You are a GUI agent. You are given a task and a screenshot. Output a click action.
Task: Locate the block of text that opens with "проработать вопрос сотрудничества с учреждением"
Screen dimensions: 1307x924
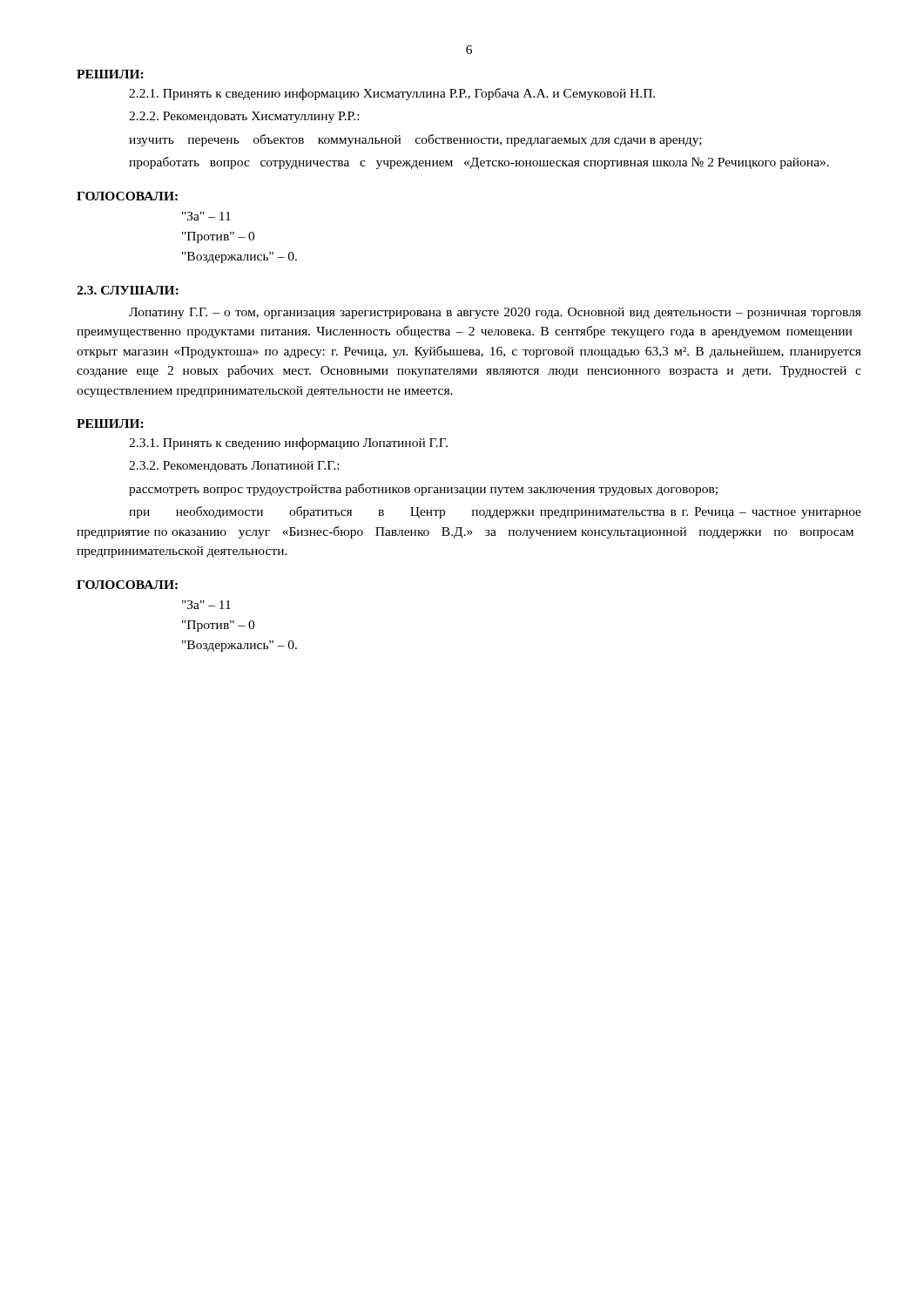coord(479,162)
